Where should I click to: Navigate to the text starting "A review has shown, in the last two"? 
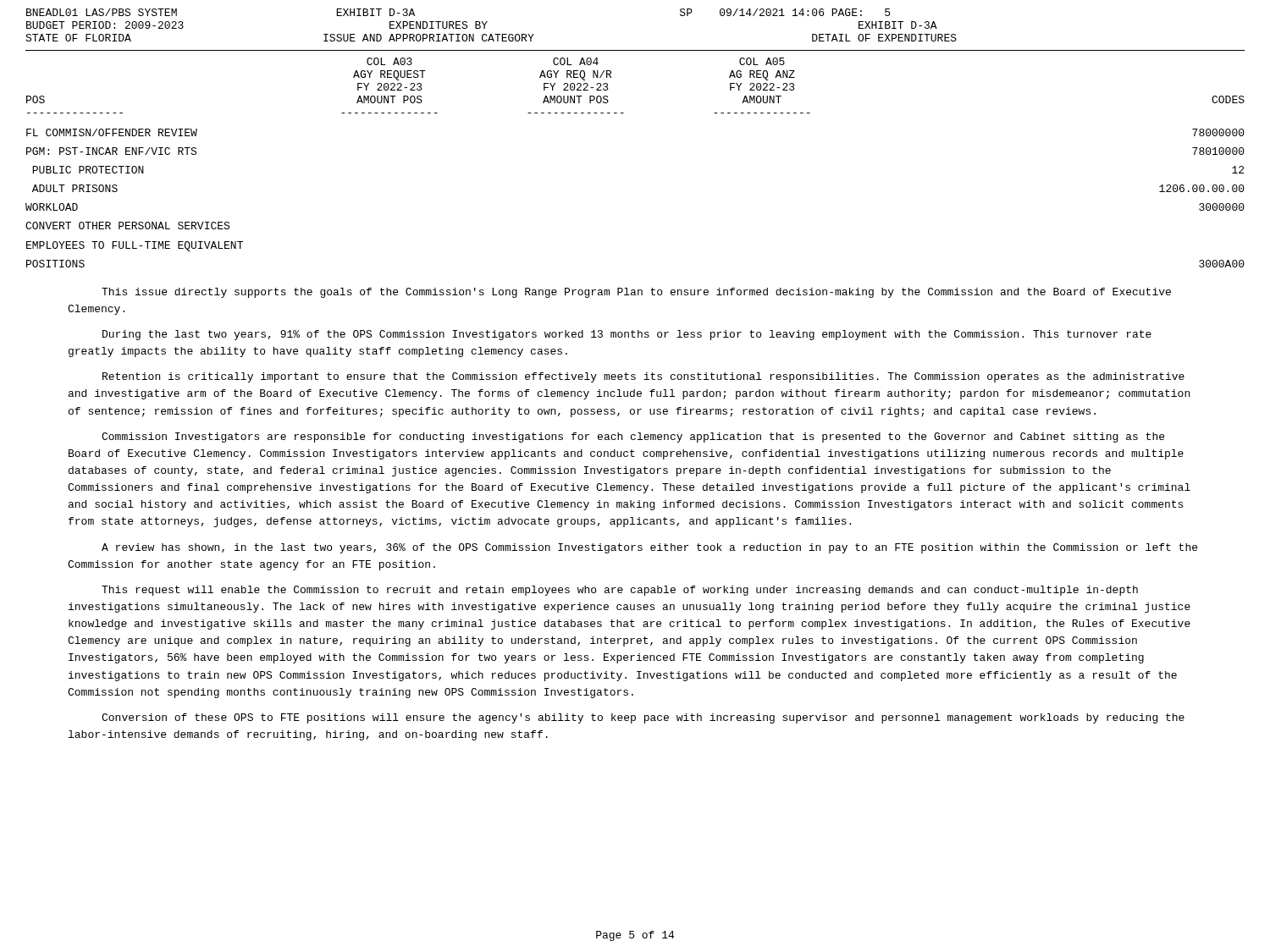pyautogui.click(x=635, y=557)
